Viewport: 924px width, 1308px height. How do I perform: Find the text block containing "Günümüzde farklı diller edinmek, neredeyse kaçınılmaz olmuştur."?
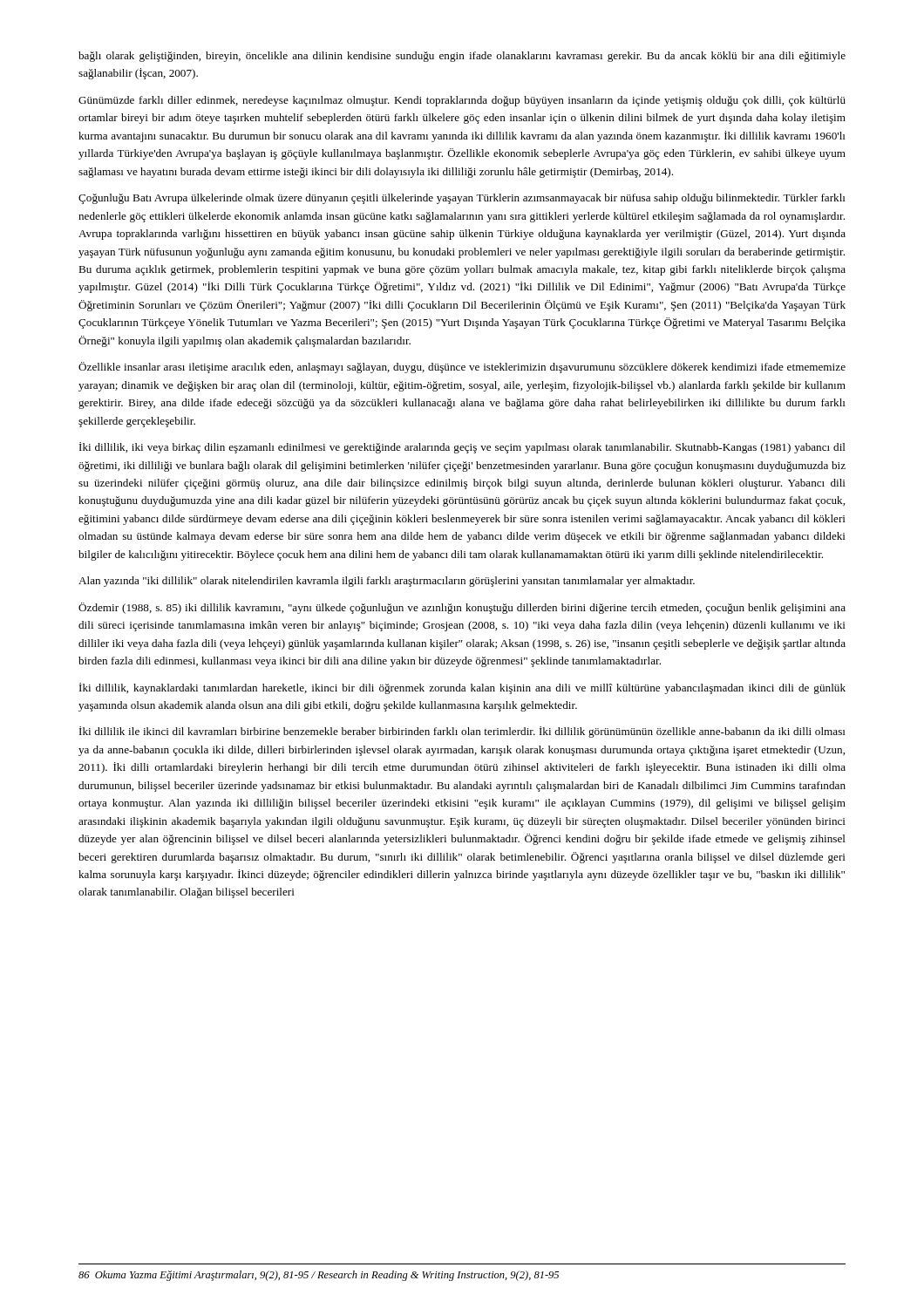(462, 135)
